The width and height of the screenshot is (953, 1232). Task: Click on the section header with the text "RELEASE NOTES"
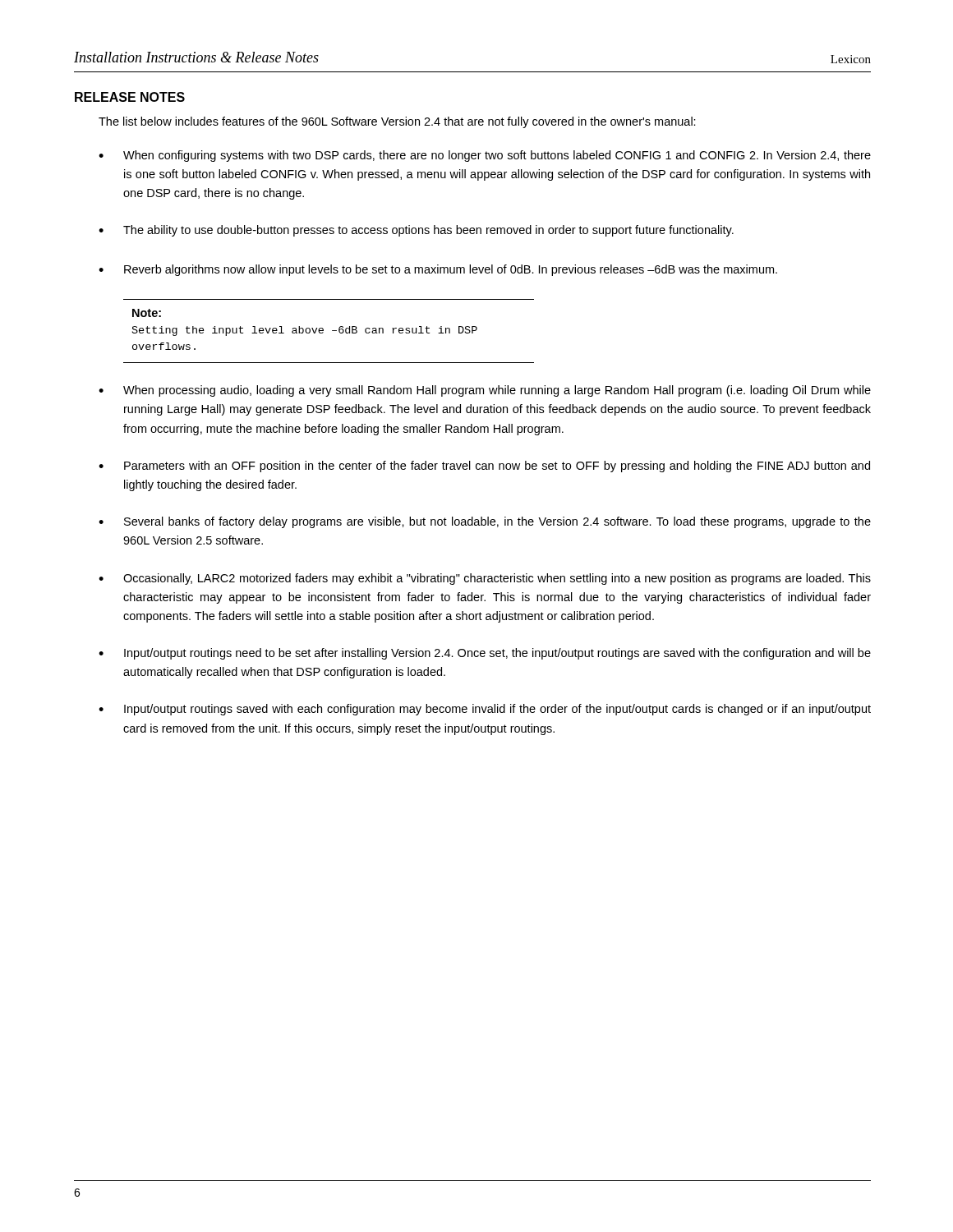129,97
